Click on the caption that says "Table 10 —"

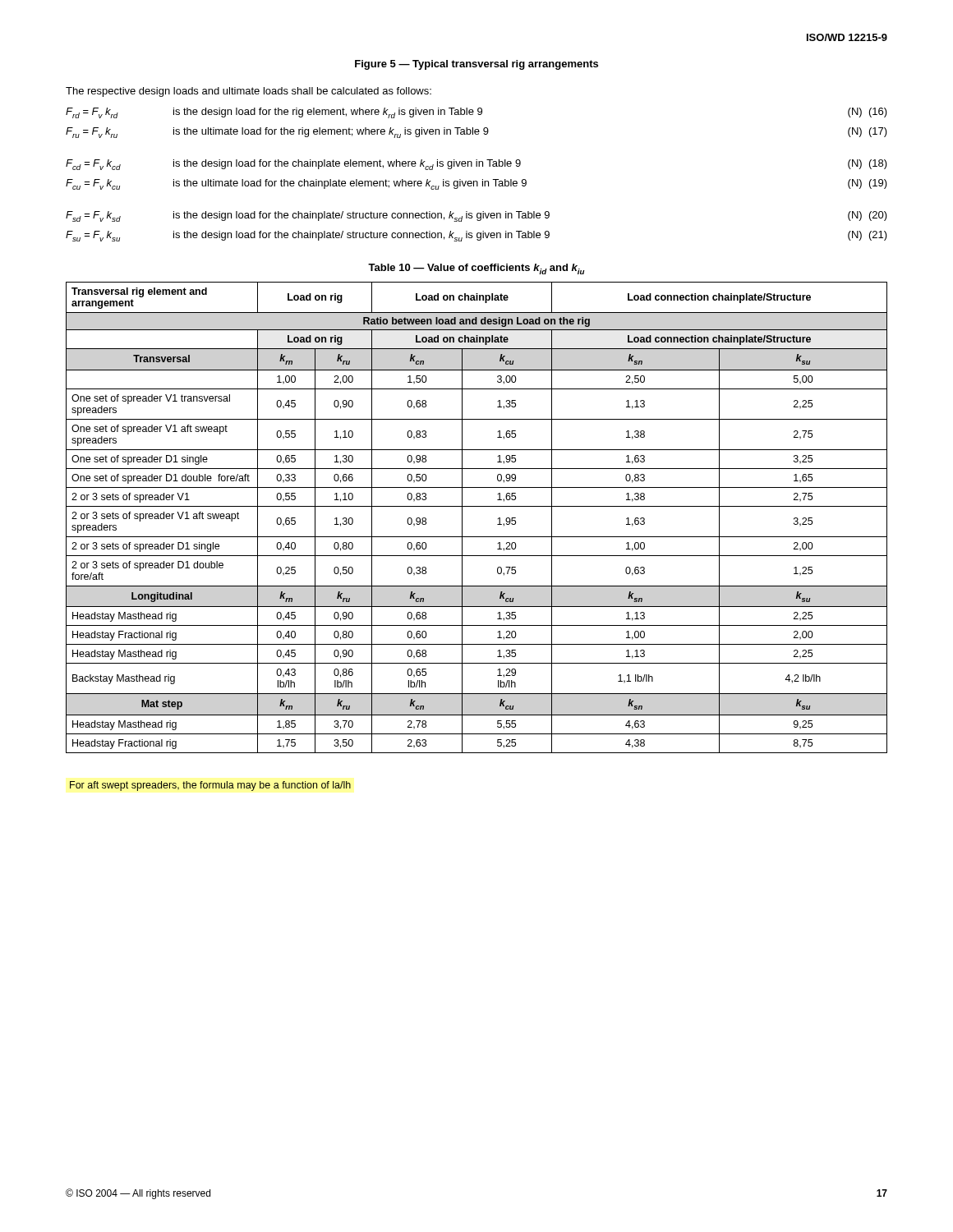pos(476,268)
